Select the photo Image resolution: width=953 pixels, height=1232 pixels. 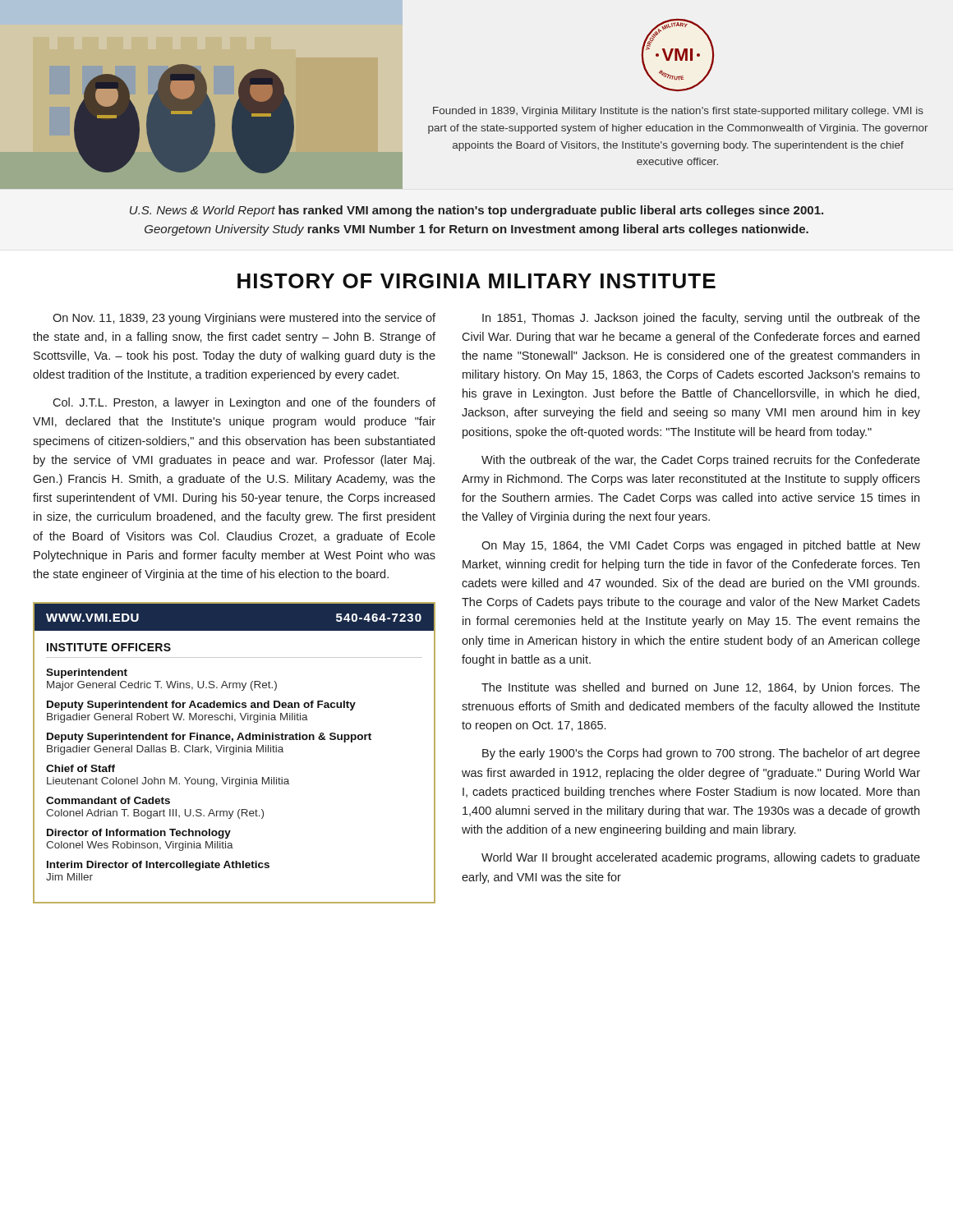(201, 94)
